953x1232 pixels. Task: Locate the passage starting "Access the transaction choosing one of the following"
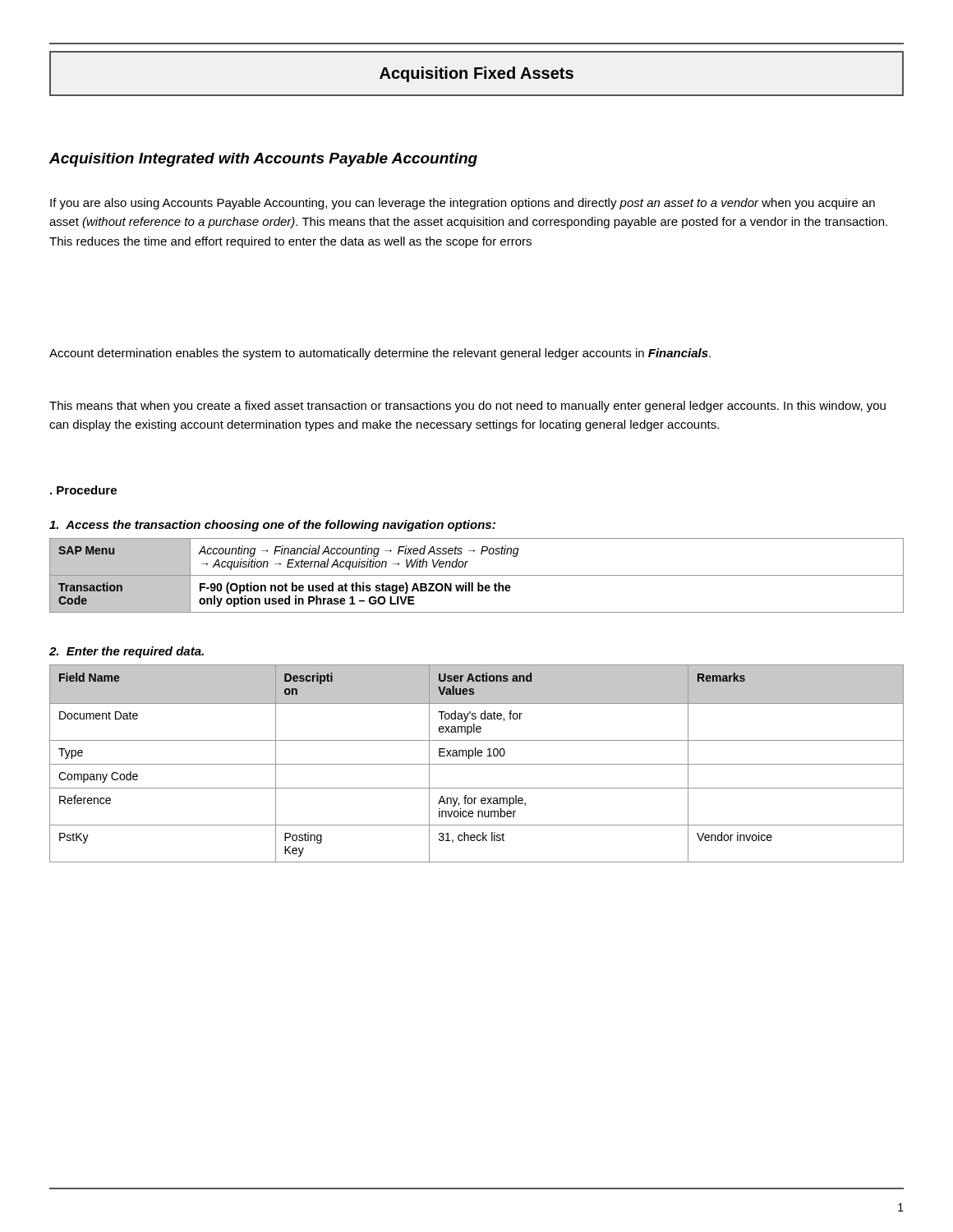[x=476, y=565]
